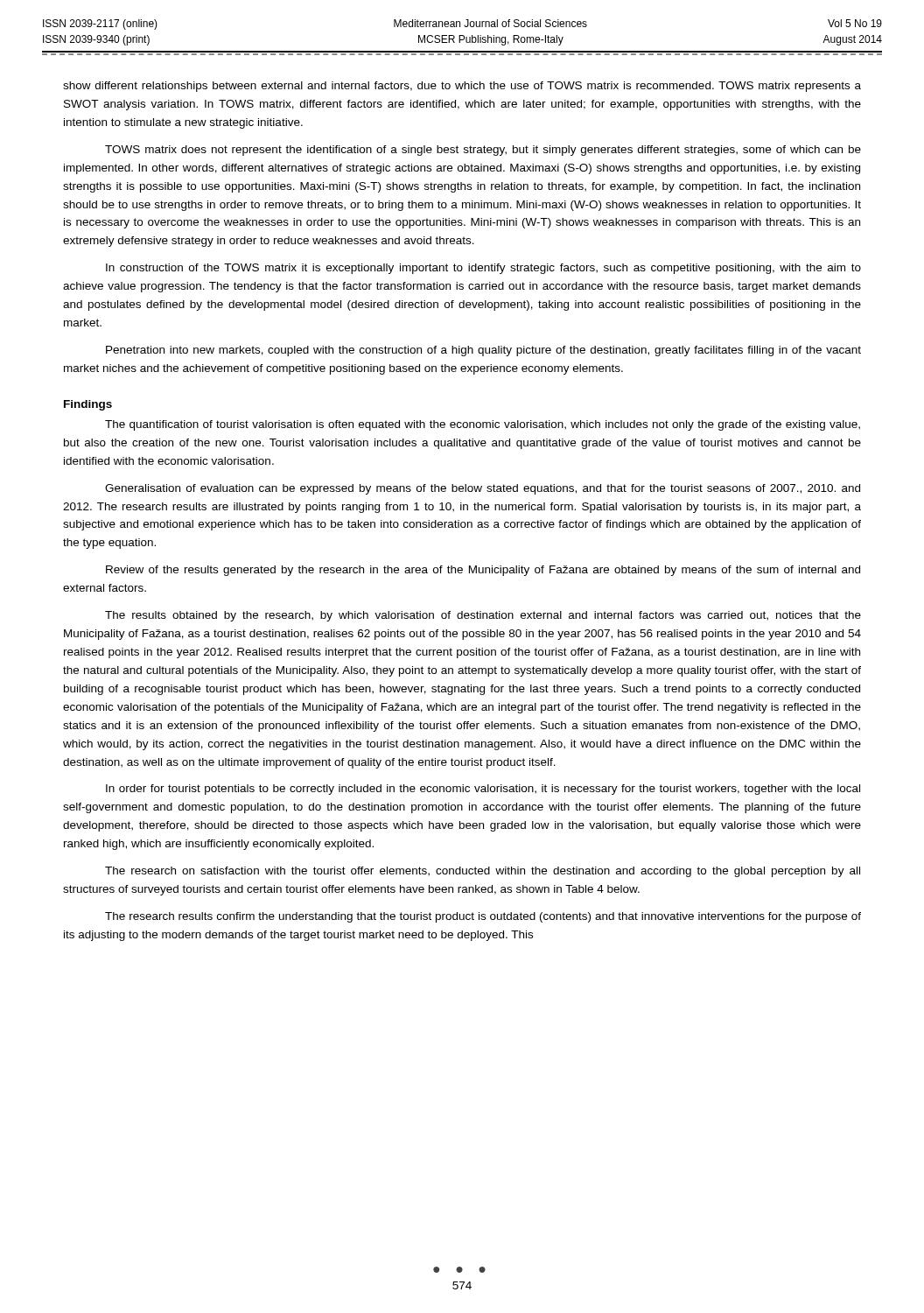The image size is (924, 1313).
Task: Select the text starting "The research on satisfaction with the tourist offer"
Action: 462,880
